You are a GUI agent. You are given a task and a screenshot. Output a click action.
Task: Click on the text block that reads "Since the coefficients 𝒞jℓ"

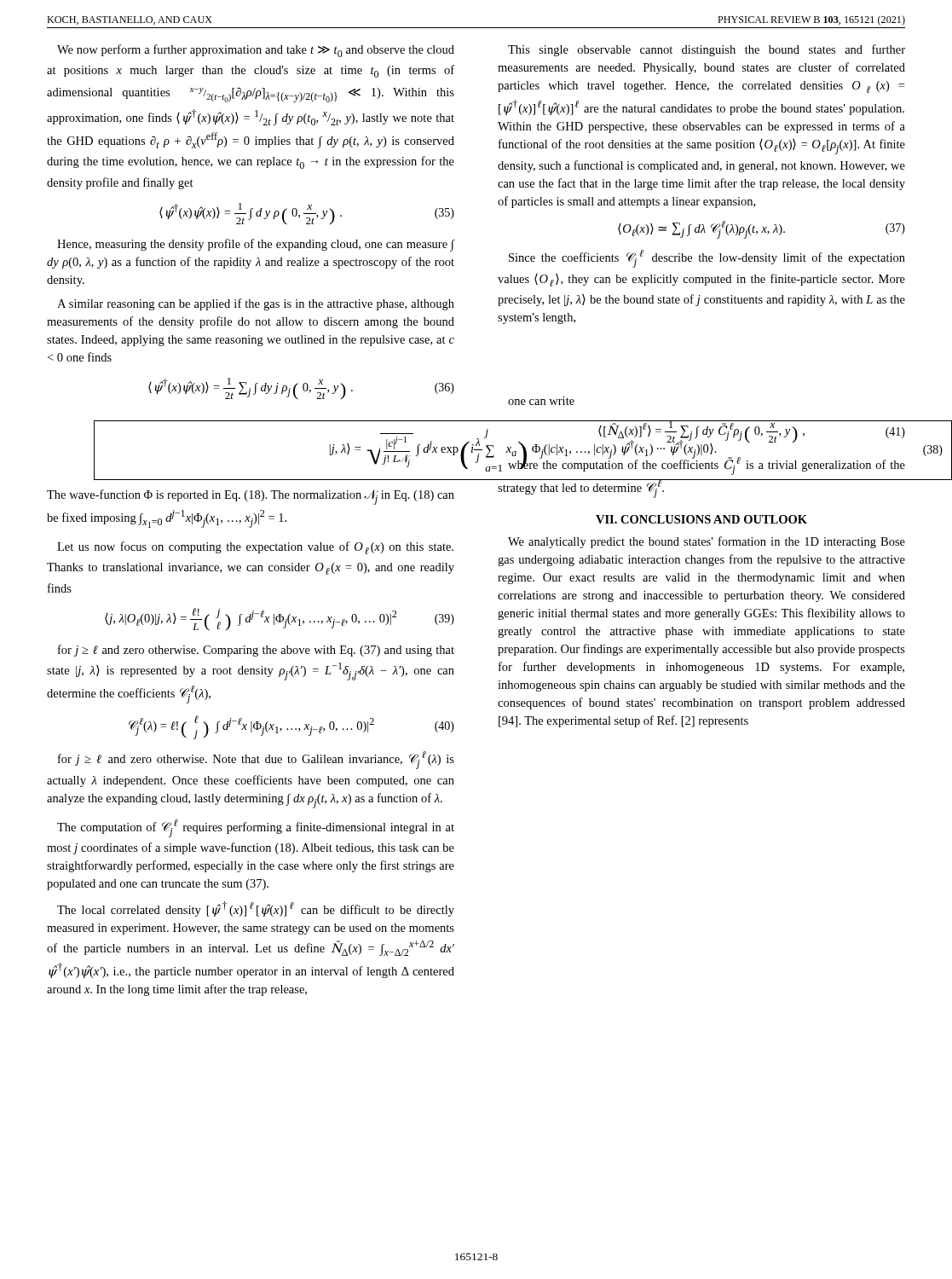pyautogui.click(x=701, y=287)
